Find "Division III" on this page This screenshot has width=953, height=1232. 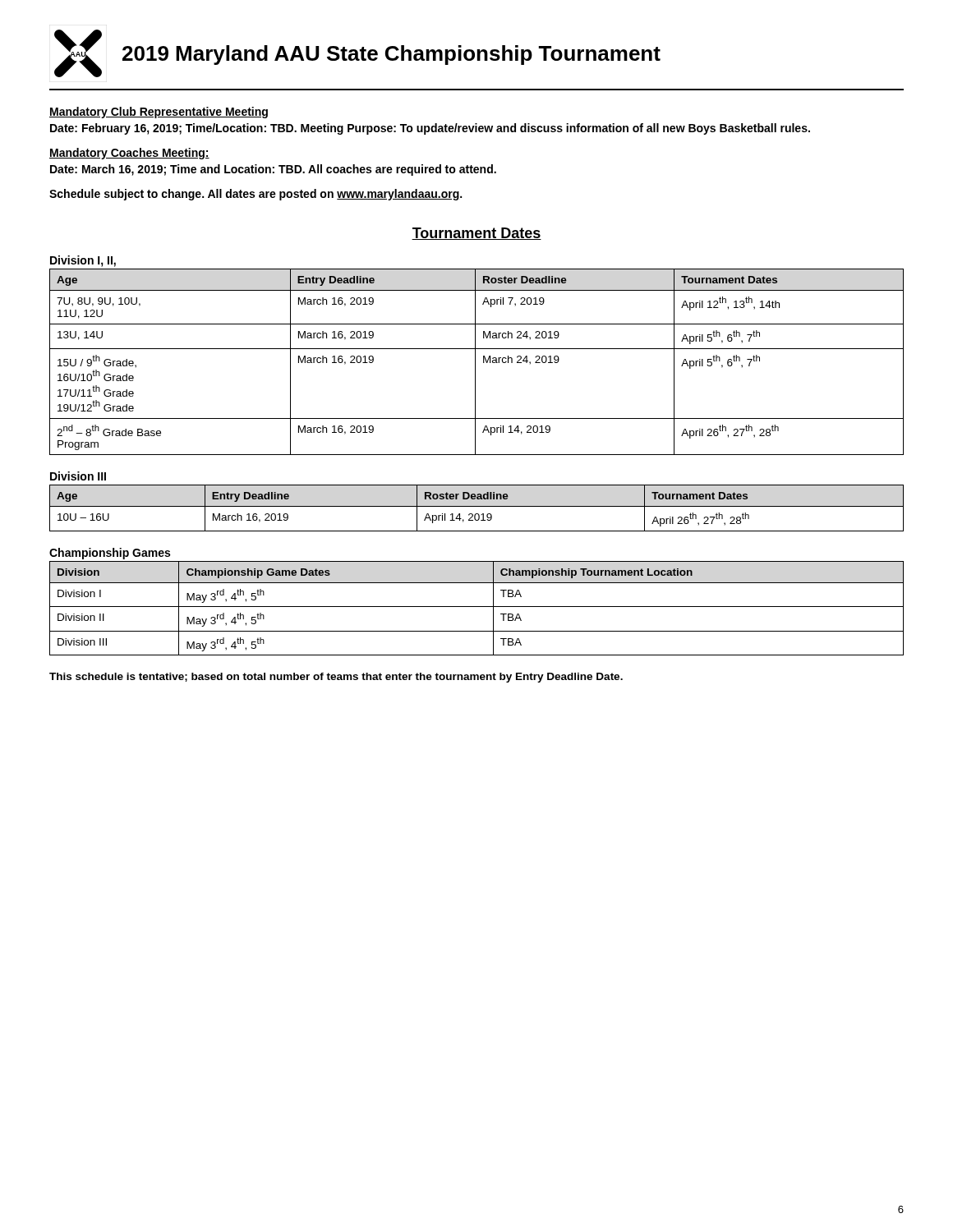click(x=78, y=476)
